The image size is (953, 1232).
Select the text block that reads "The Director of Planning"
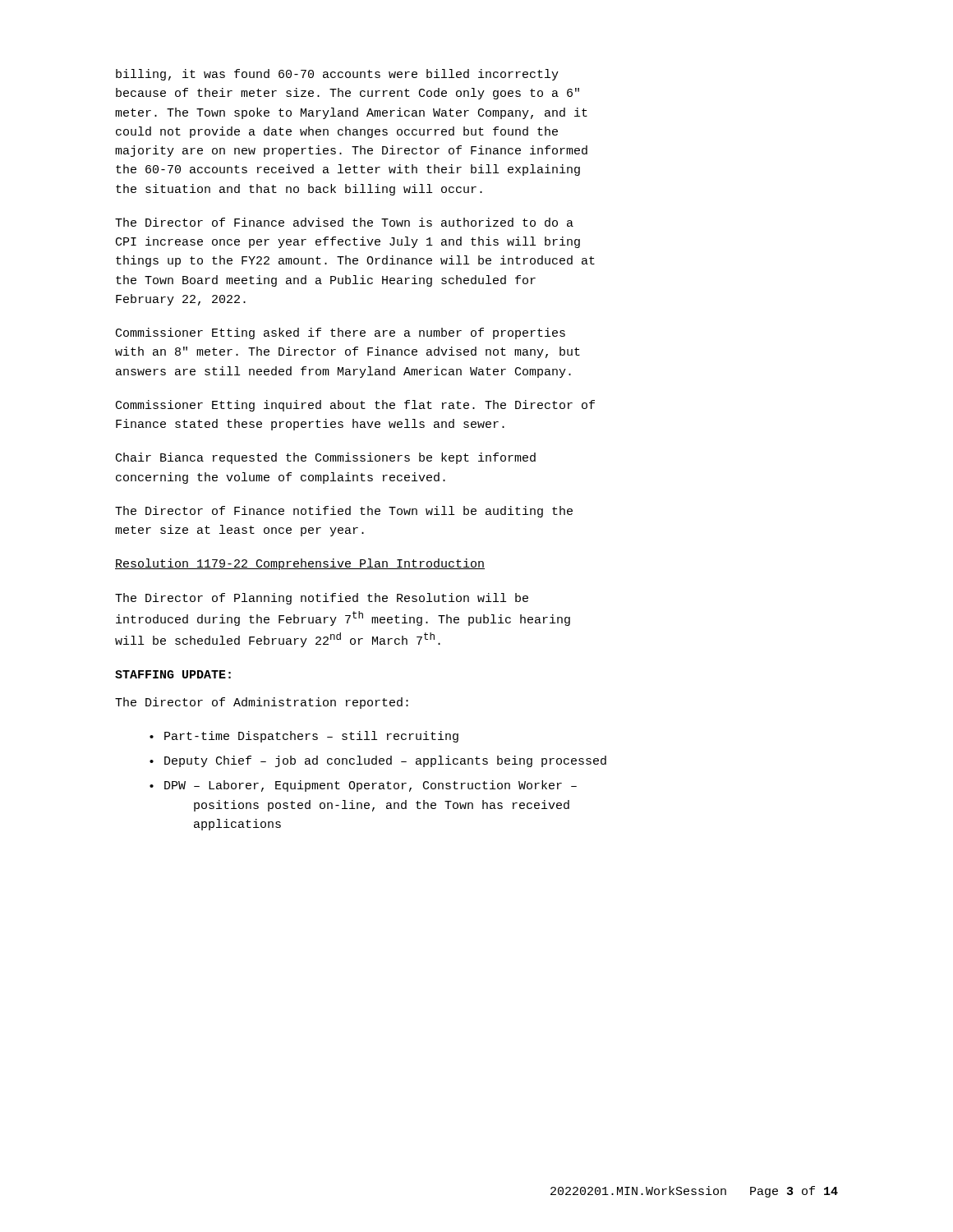(x=343, y=620)
